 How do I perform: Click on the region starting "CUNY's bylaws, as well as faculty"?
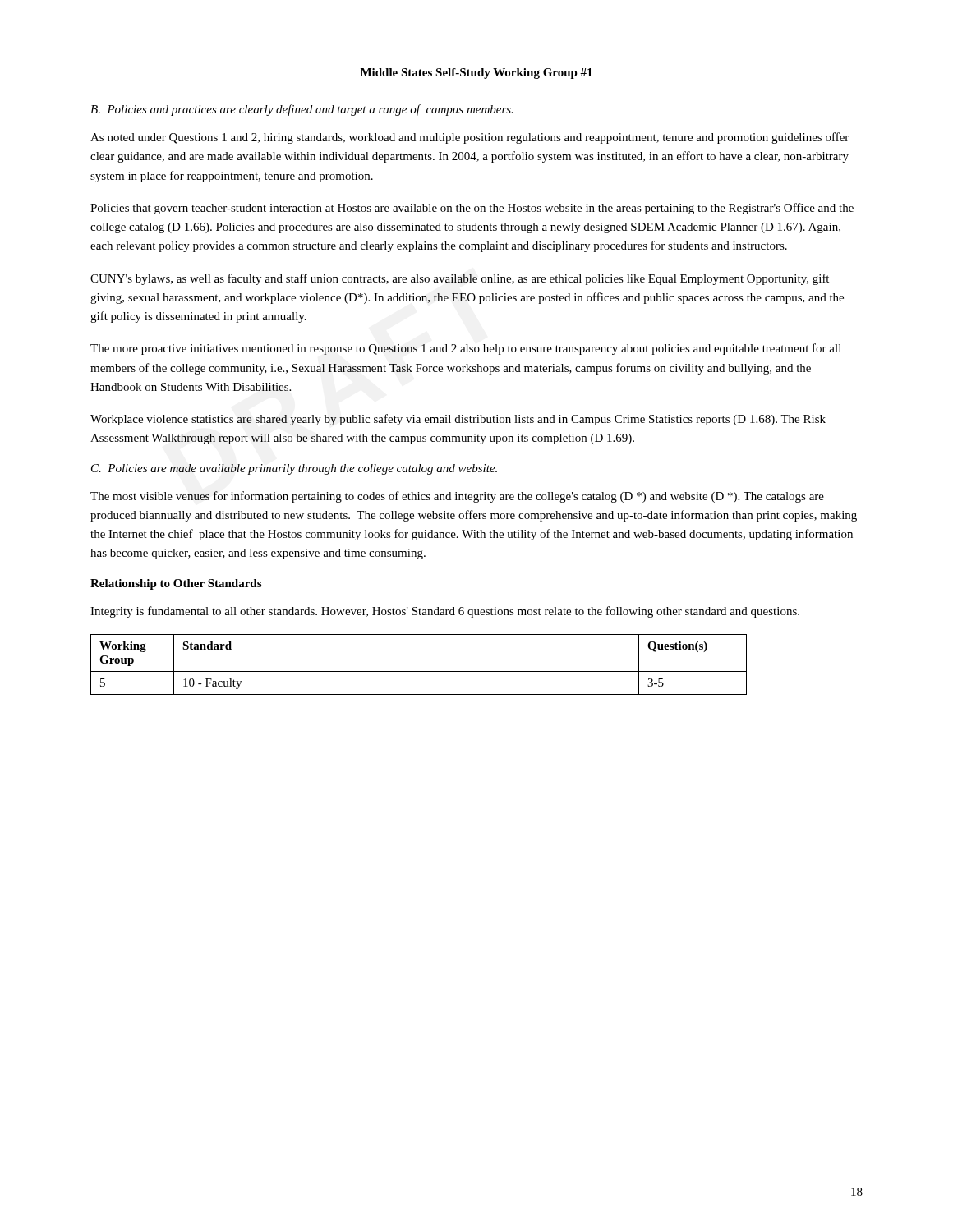pyautogui.click(x=467, y=297)
